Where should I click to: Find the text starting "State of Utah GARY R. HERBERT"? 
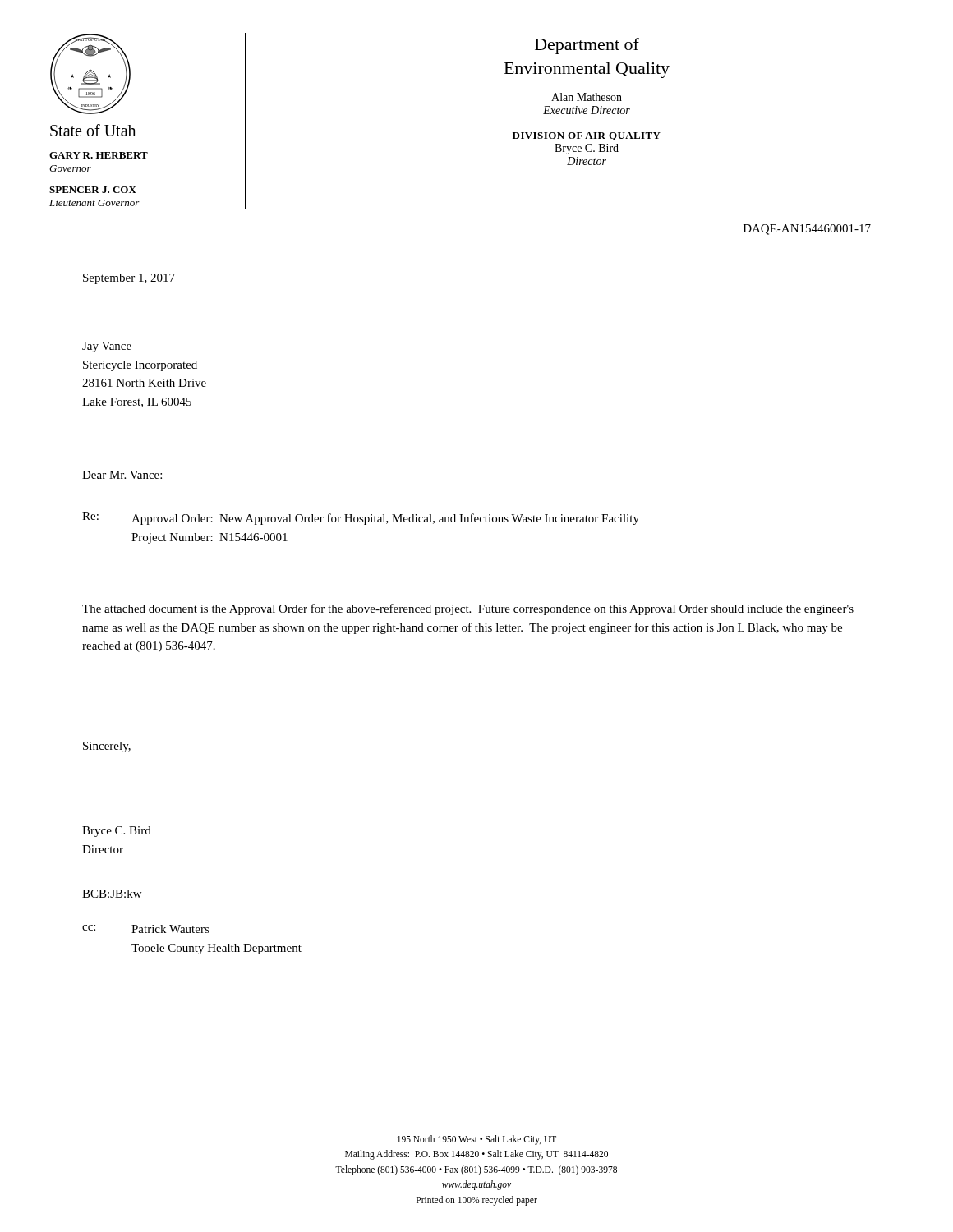click(98, 166)
